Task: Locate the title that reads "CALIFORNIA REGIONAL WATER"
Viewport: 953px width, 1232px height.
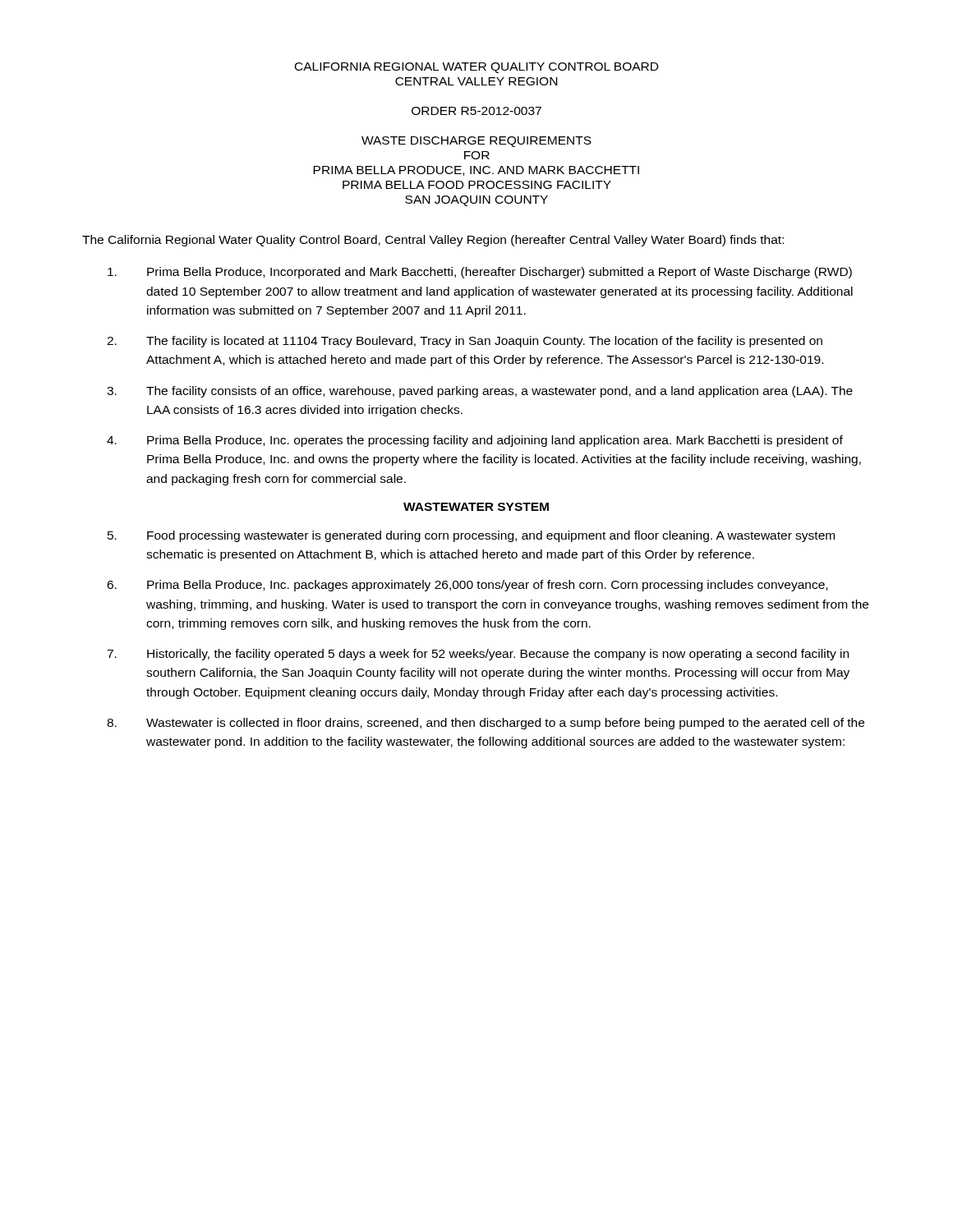Action: point(476,73)
